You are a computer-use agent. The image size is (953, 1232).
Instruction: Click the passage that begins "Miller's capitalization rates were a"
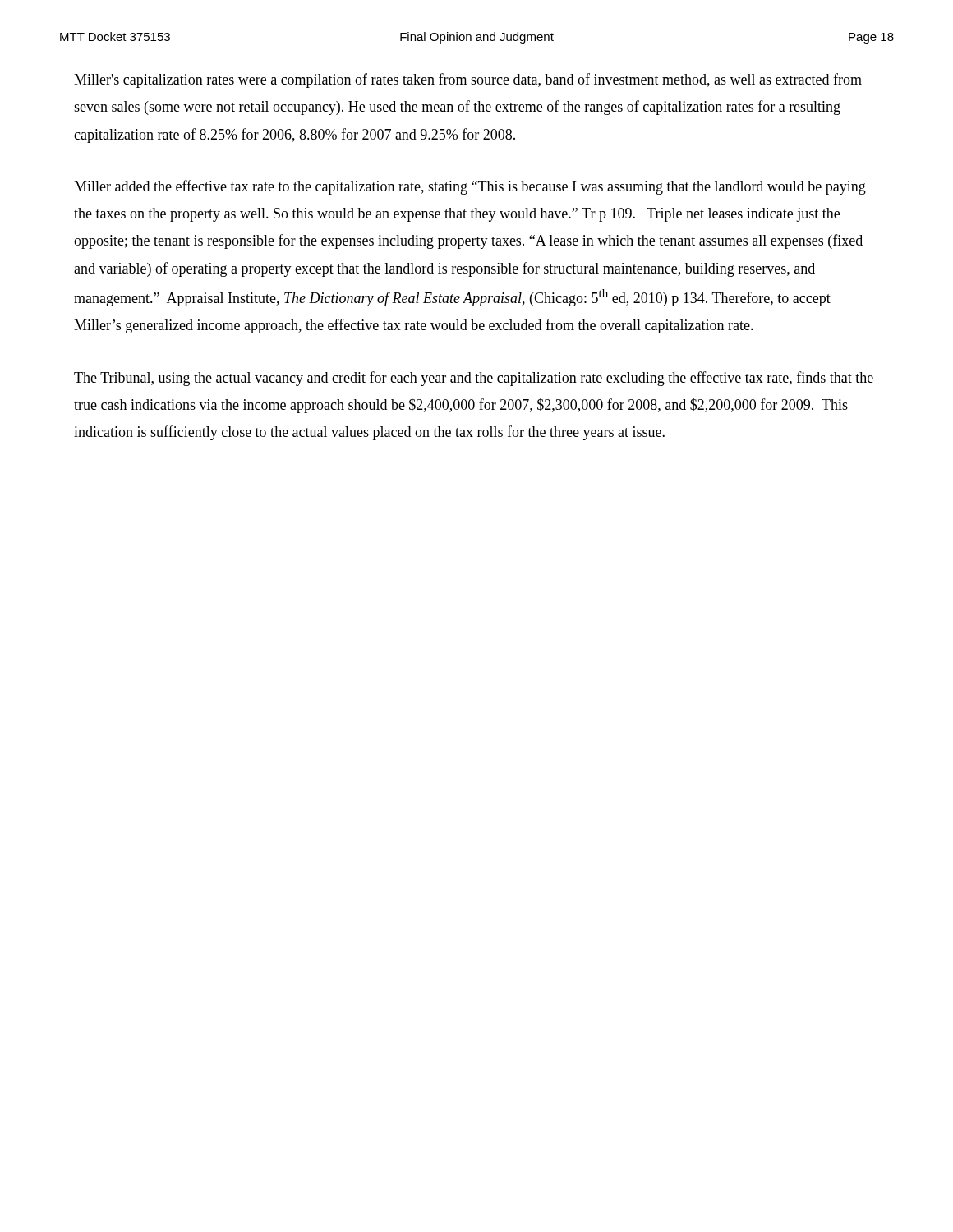(468, 107)
